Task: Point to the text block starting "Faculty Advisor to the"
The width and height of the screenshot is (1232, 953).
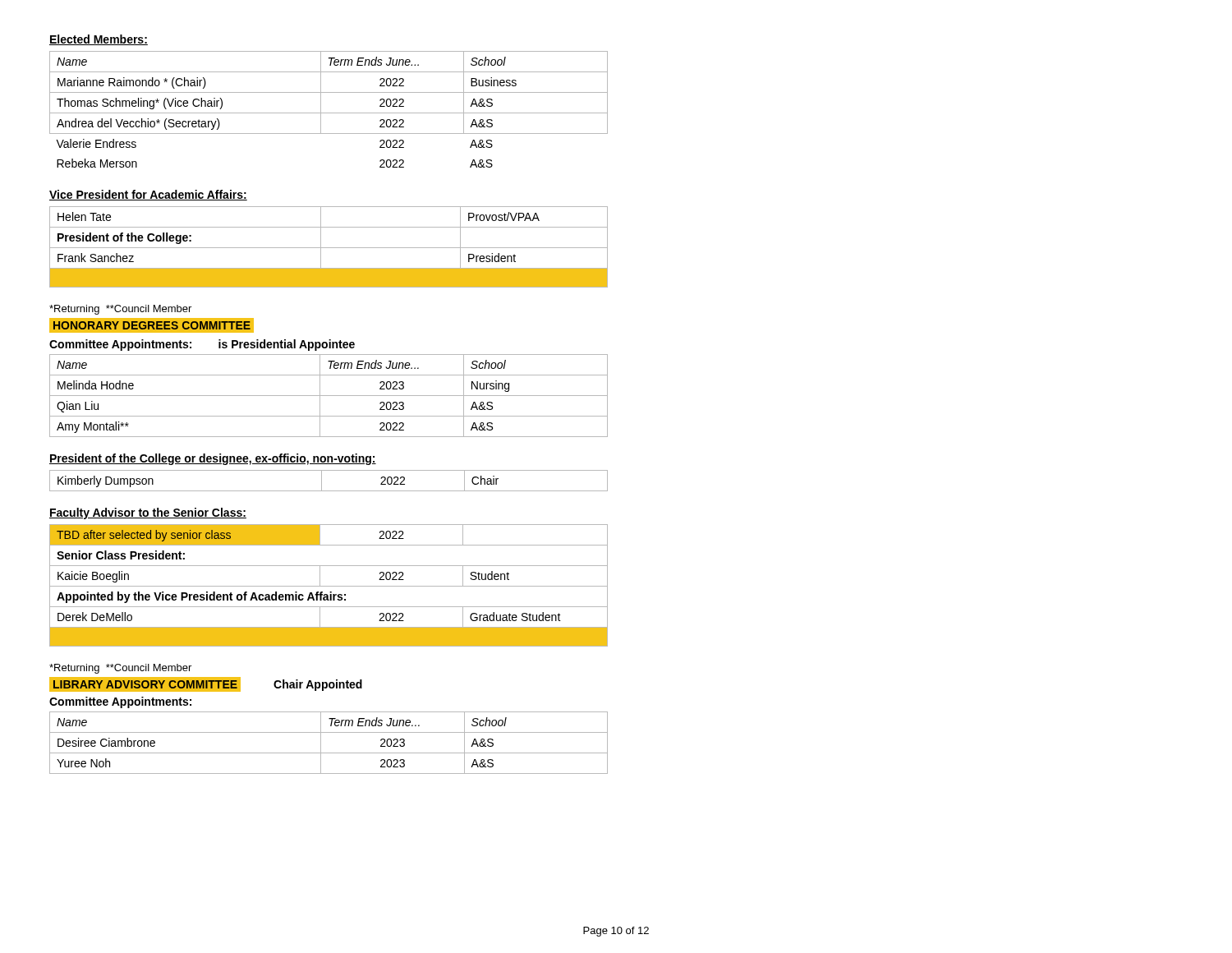Action: tap(148, 513)
